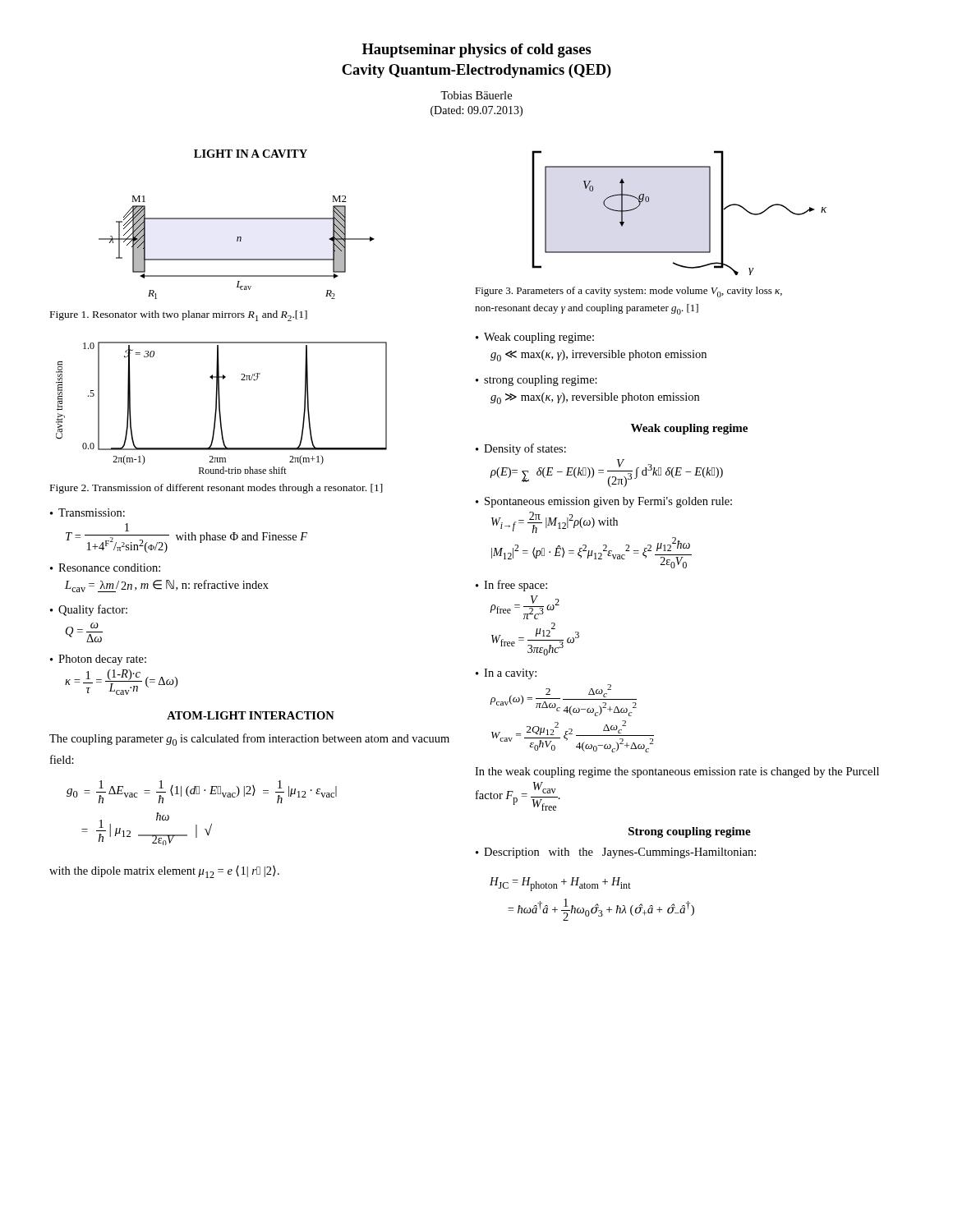Viewport: 953px width, 1232px height.
Task: Click on the formula containing "g0 = 1"
Action: tap(202, 815)
